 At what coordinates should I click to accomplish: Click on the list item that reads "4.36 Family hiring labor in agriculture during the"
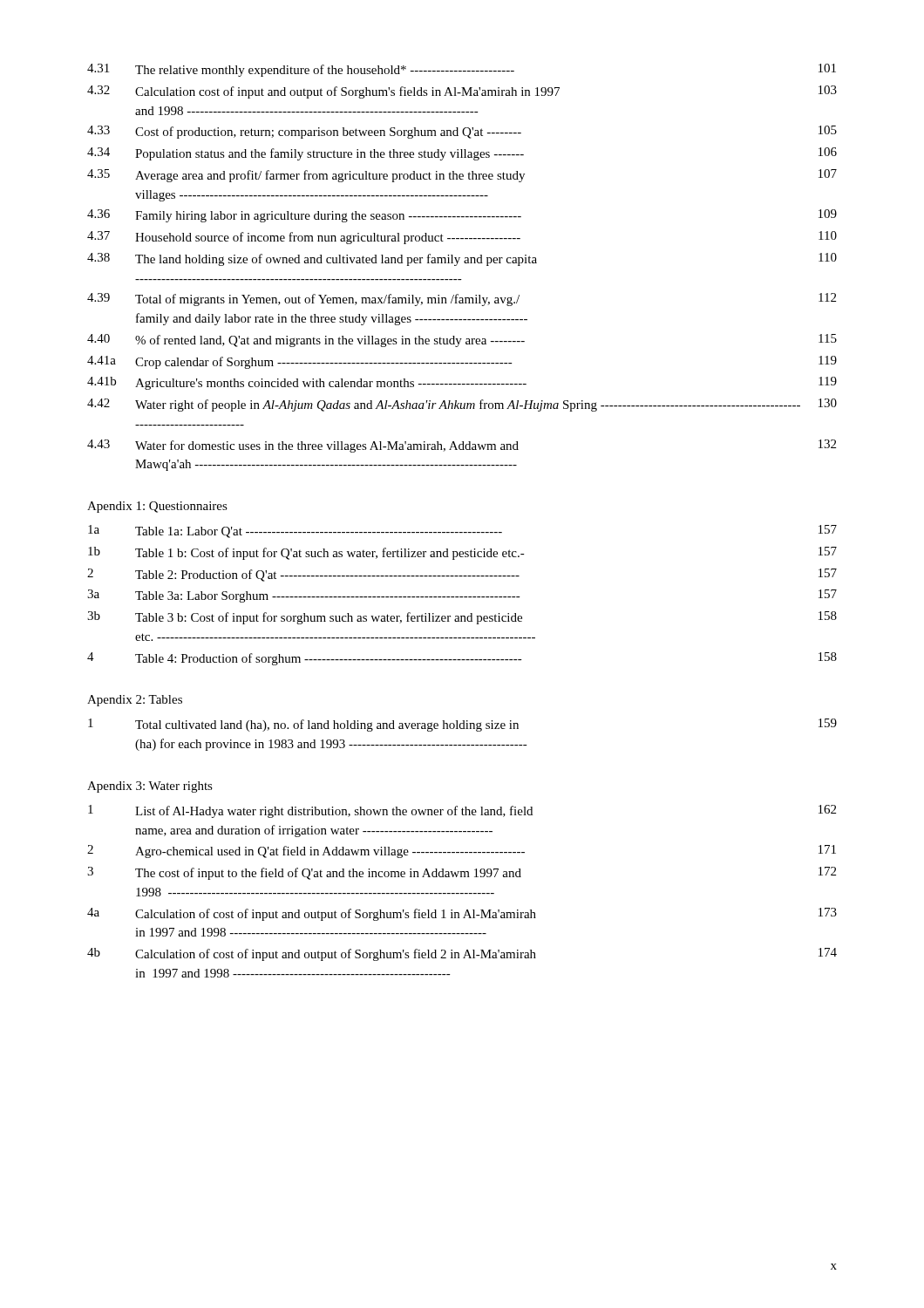coord(462,216)
